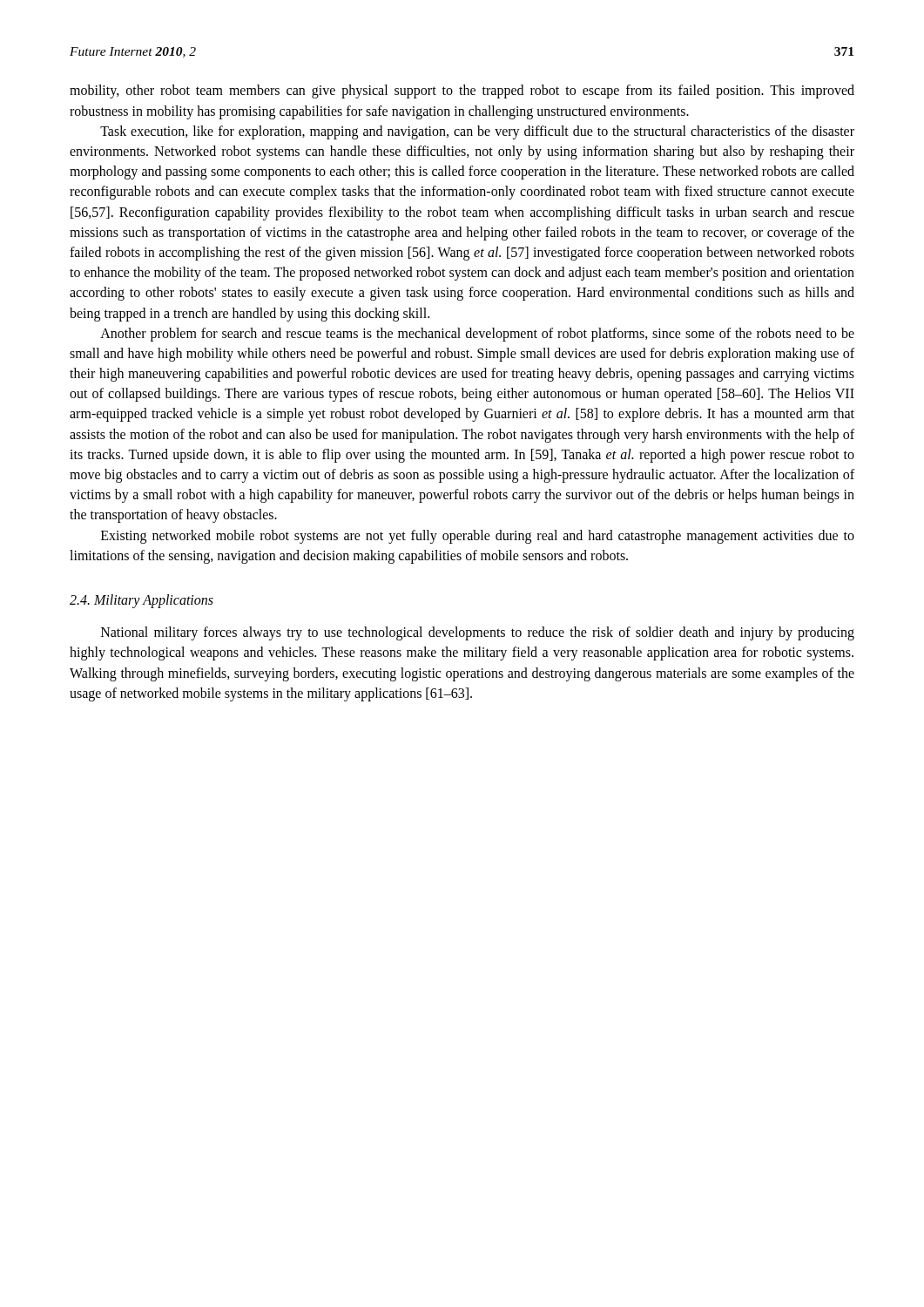Screen dimensions: 1307x924
Task: Where is the passage that starts "mobility, other robot team members can"?
Action: pyautogui.click(x=462, y=101)
